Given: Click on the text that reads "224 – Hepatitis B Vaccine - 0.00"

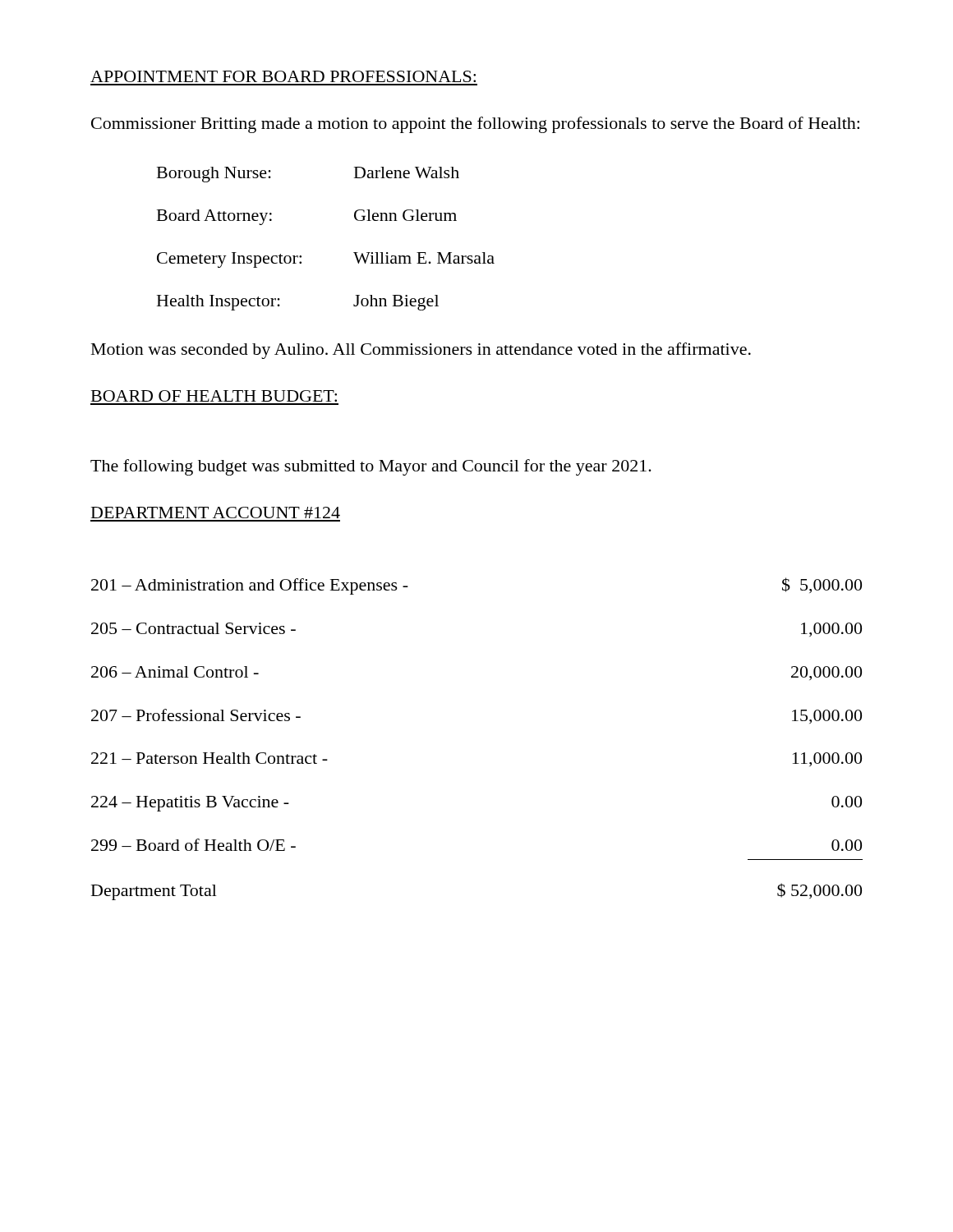Looking at the screenshot, I should [192, 804].
